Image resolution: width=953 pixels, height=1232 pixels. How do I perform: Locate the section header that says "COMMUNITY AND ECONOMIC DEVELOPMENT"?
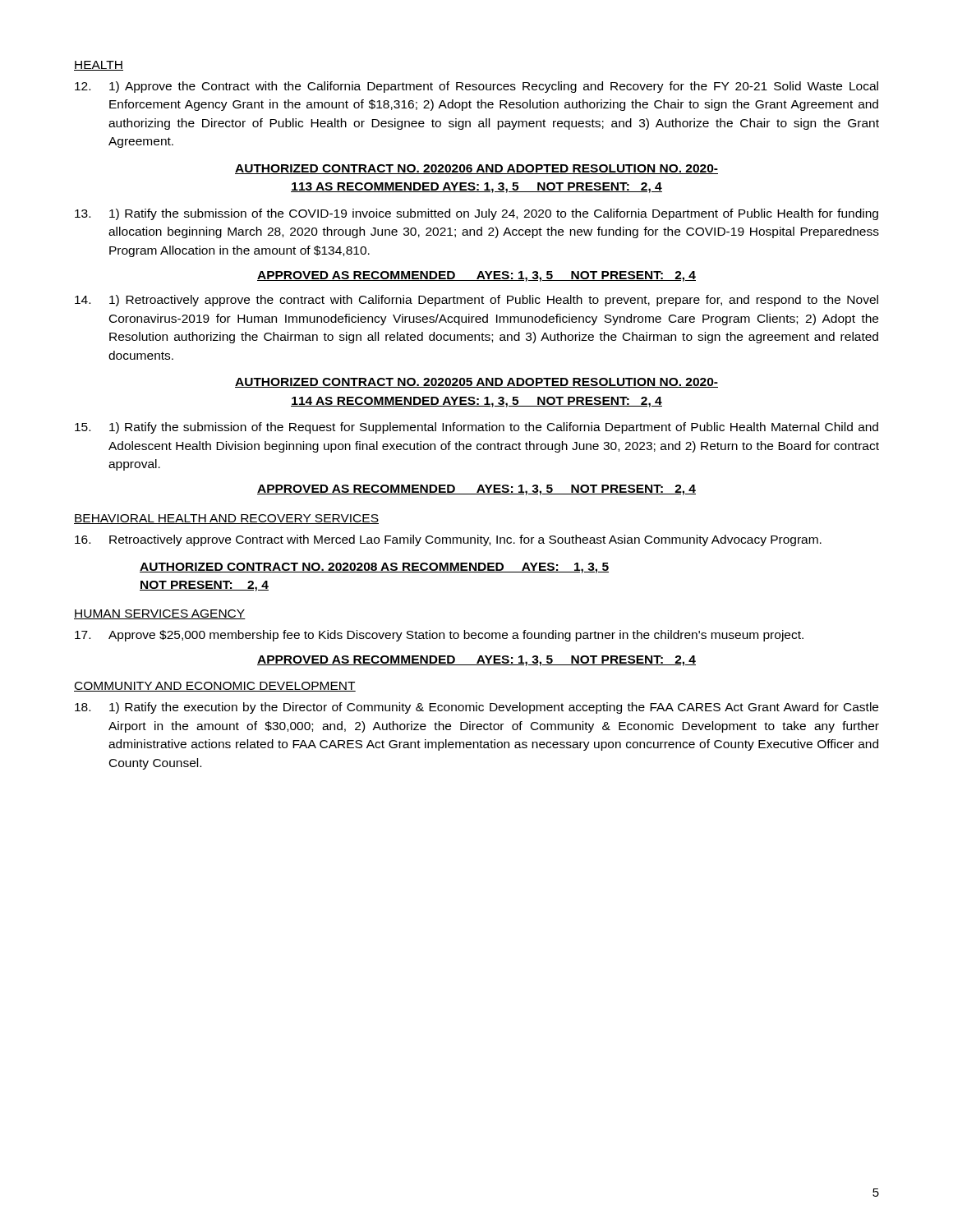pos(215,686)
